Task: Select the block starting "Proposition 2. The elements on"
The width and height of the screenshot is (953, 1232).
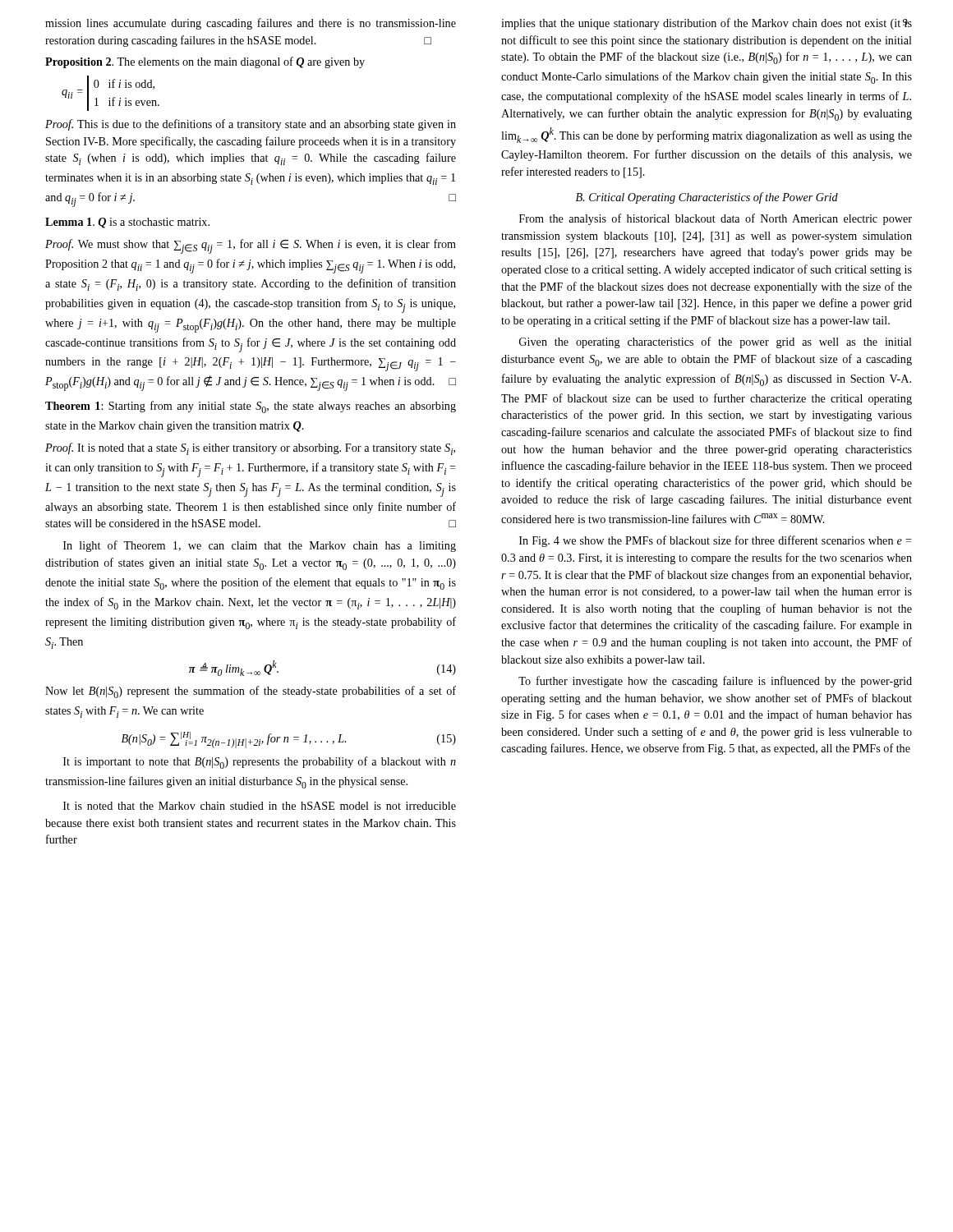Action: (x=251, y=62)
